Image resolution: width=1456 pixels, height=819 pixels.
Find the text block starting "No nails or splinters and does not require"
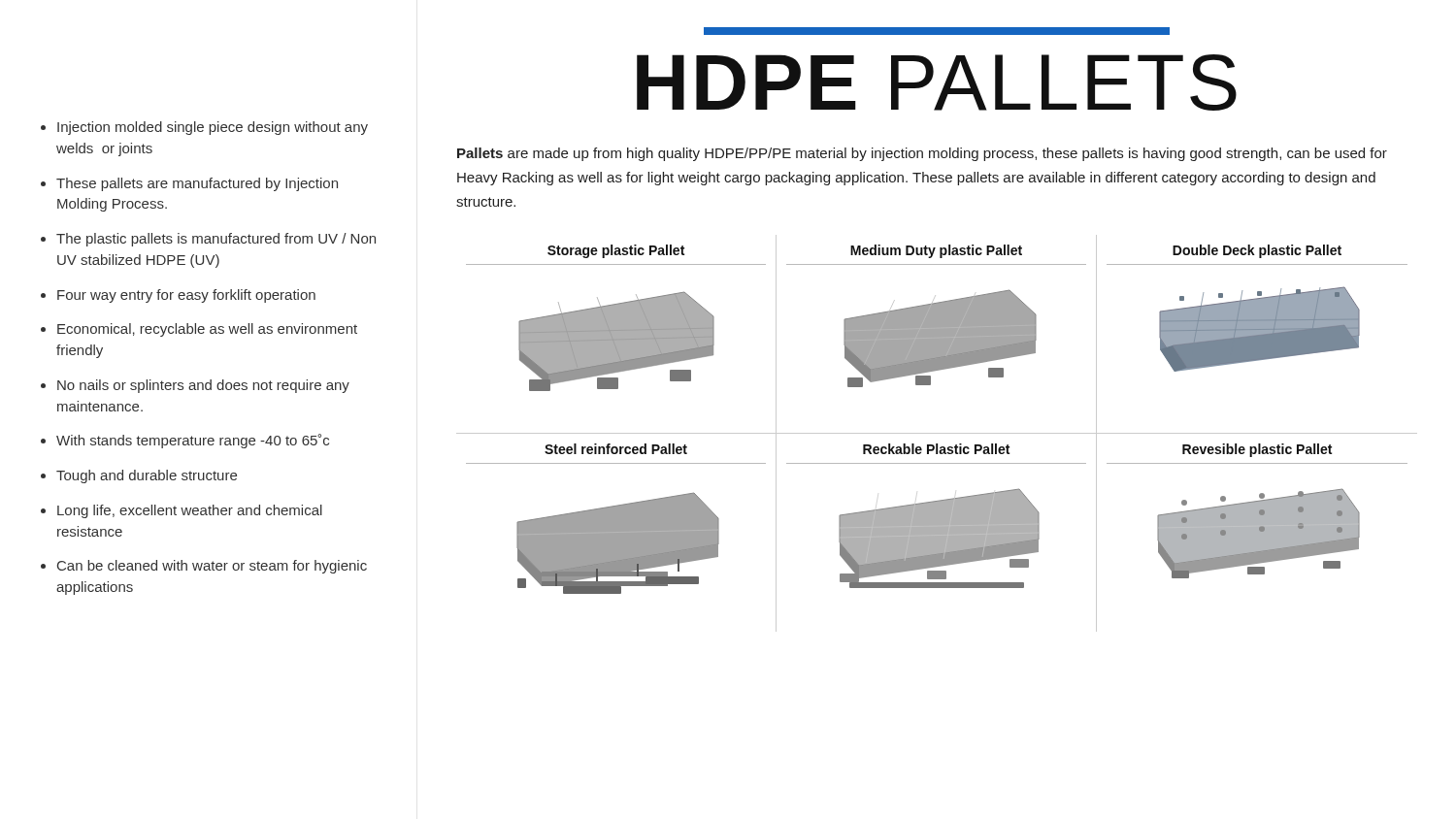pos(203,395)
